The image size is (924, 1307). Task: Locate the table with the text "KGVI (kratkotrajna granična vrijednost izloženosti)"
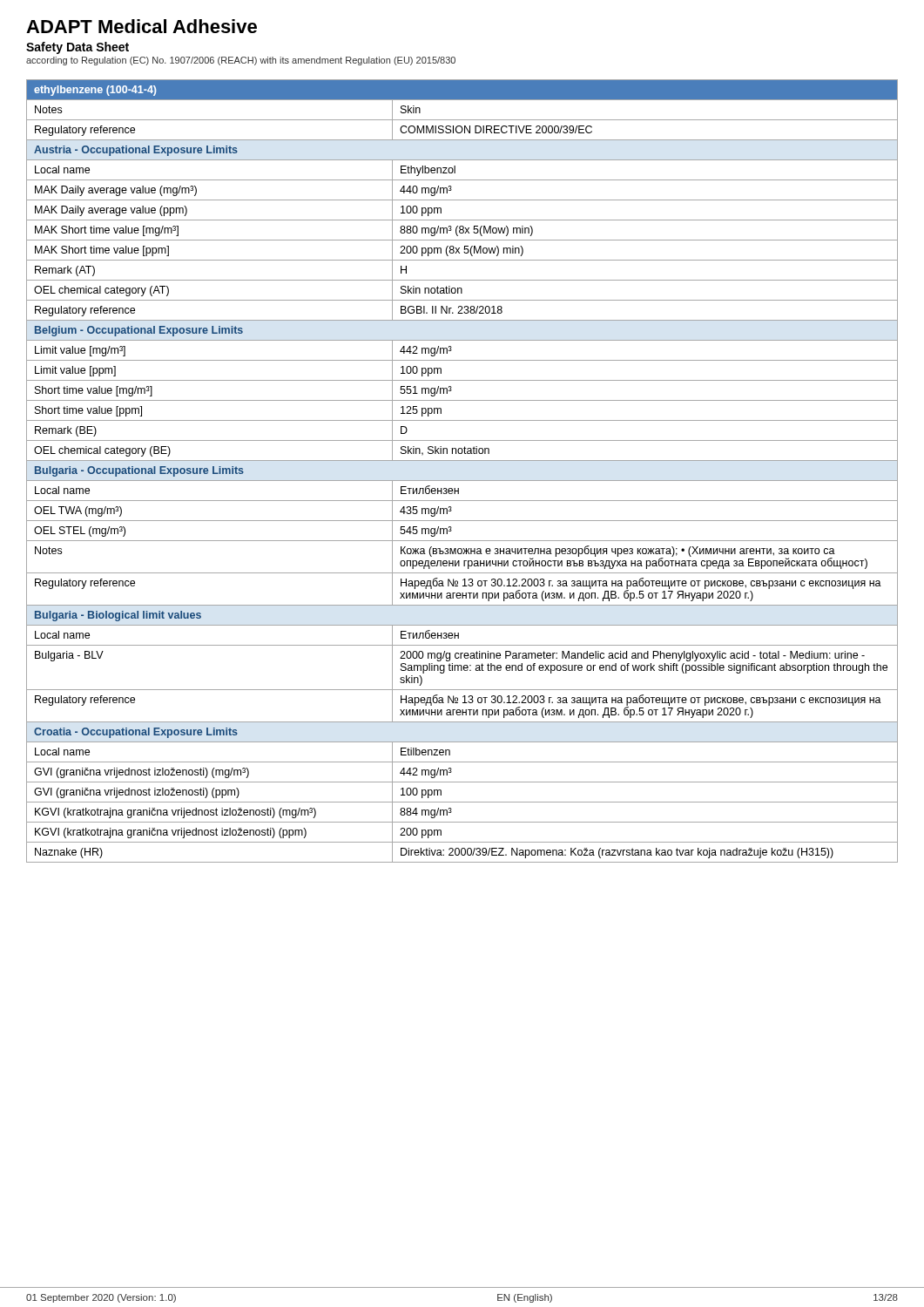coord(462,471)
